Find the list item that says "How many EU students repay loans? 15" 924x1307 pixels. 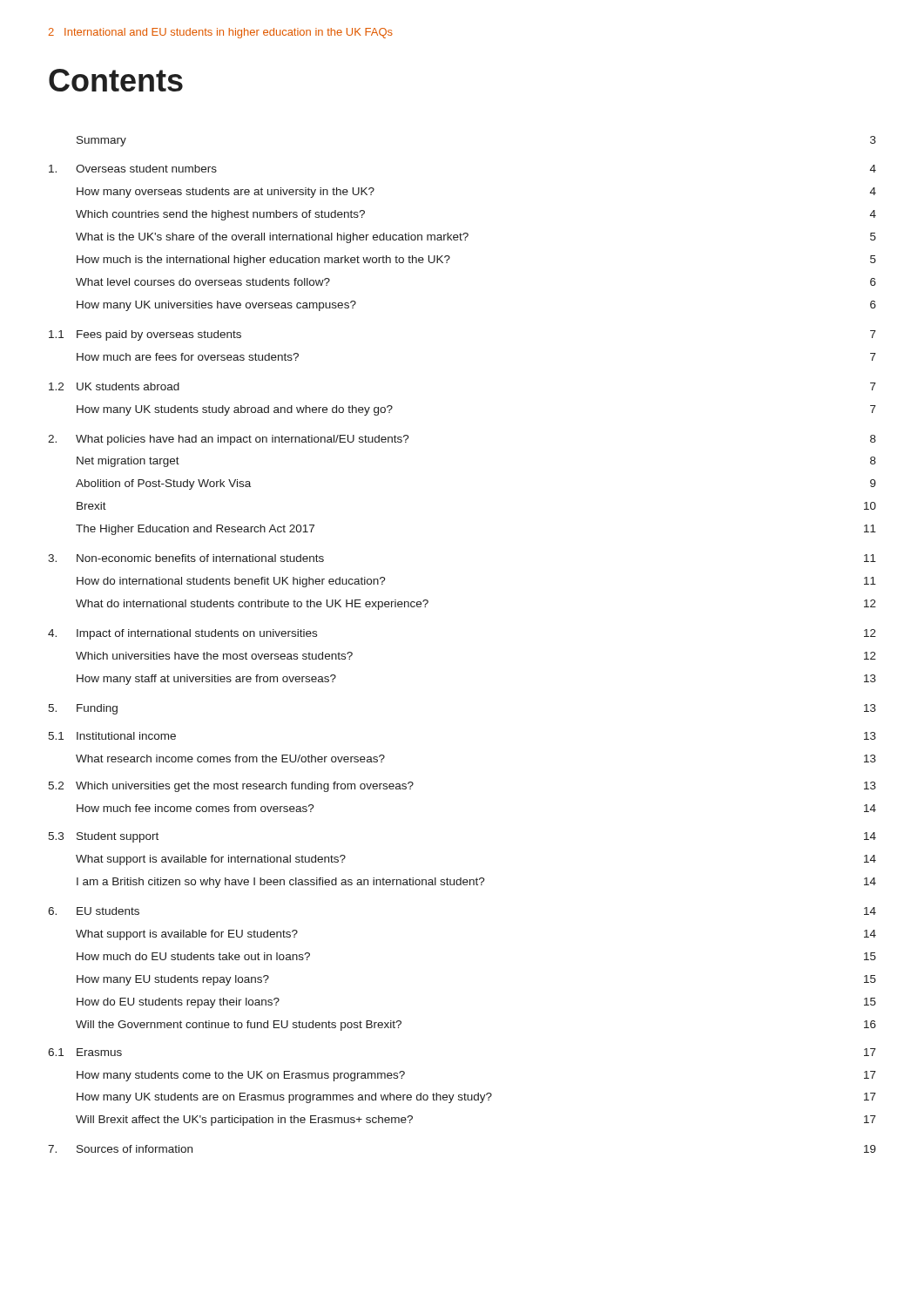pyautogui.click(x=172, y=982)
